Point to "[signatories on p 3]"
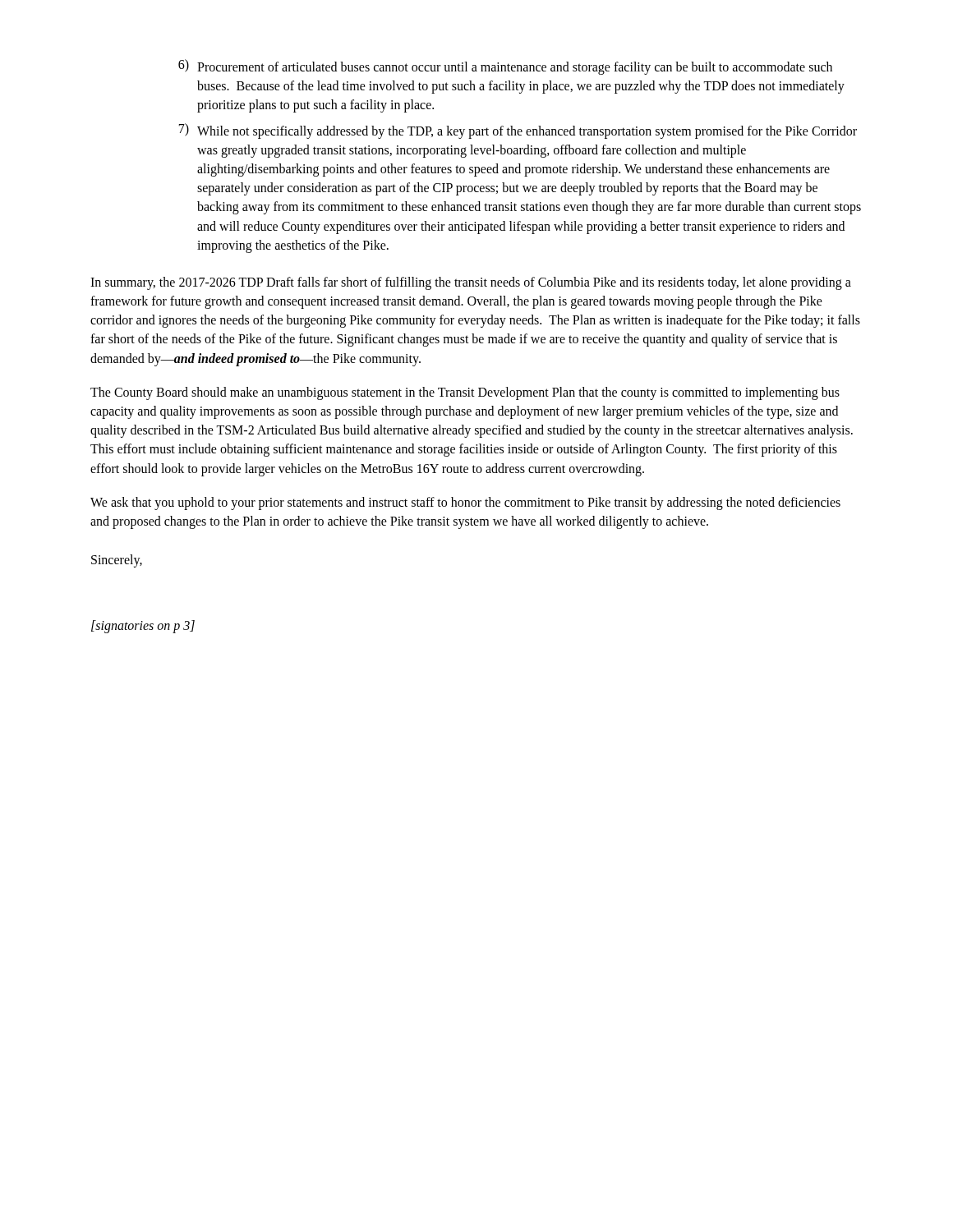This screenshot has width=953, height=1232. pos(143,626)
